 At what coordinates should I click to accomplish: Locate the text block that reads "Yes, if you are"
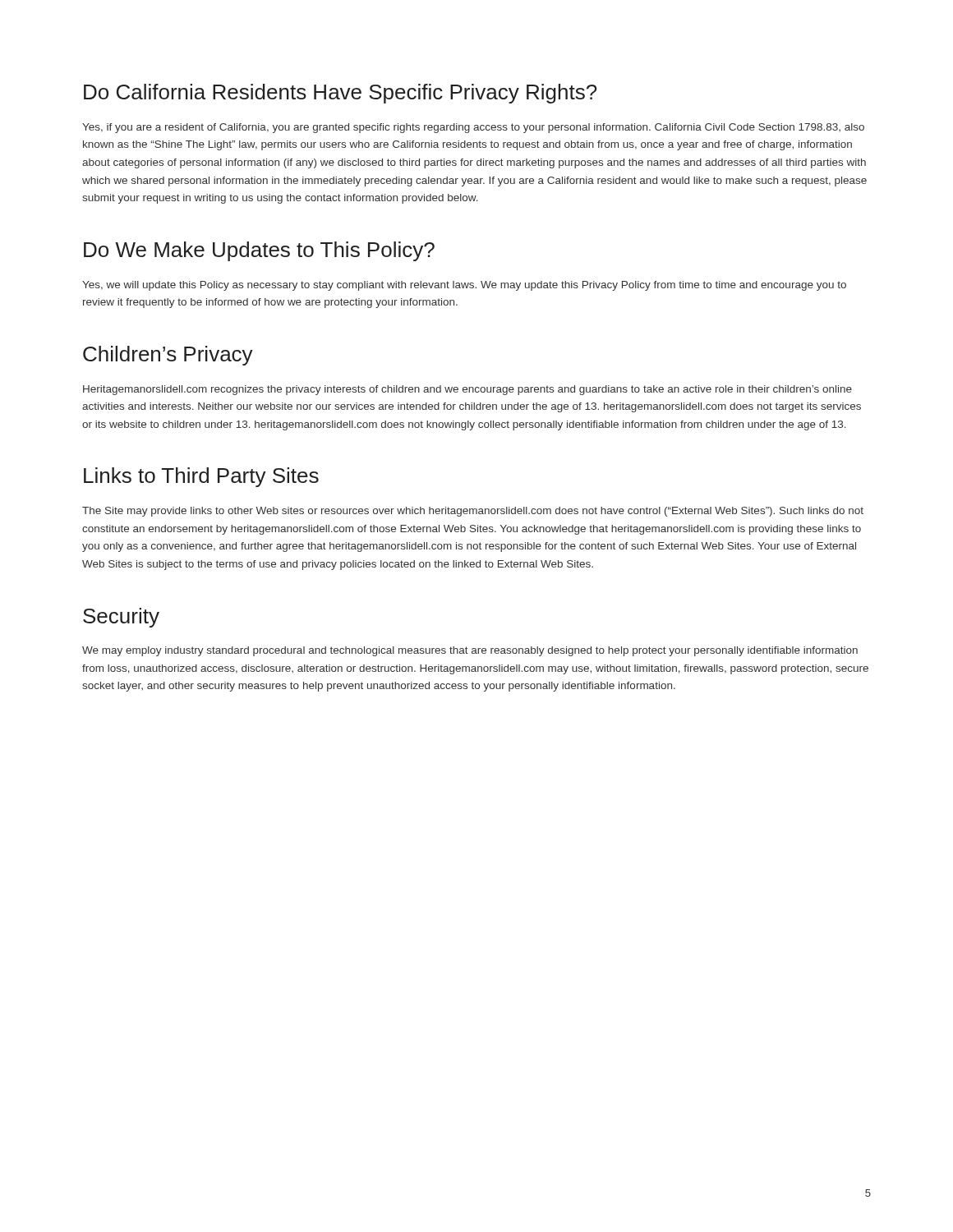475,162
